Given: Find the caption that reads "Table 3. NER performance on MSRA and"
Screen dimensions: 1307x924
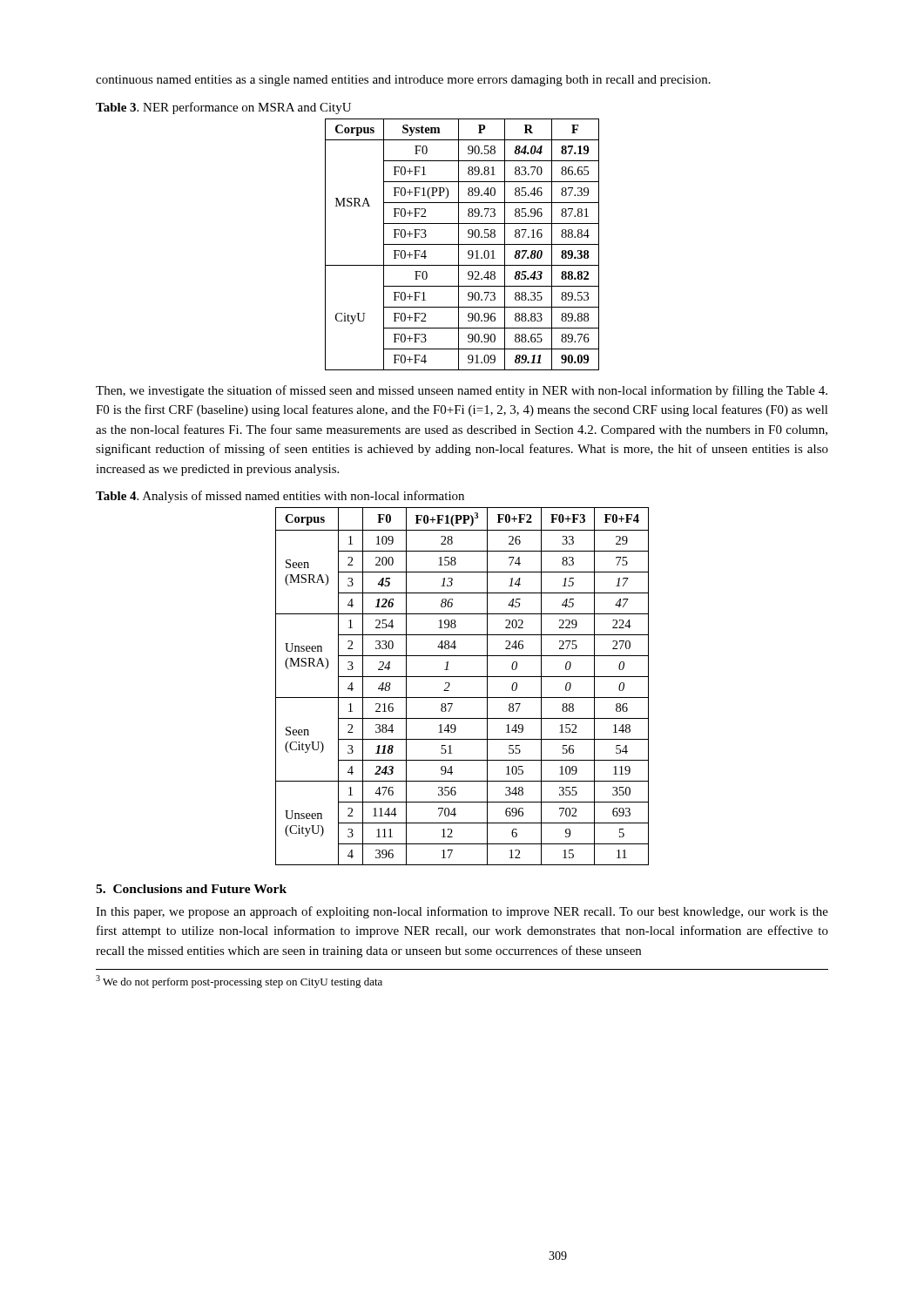Looking at the screenshot, I should tap(224, 107).
